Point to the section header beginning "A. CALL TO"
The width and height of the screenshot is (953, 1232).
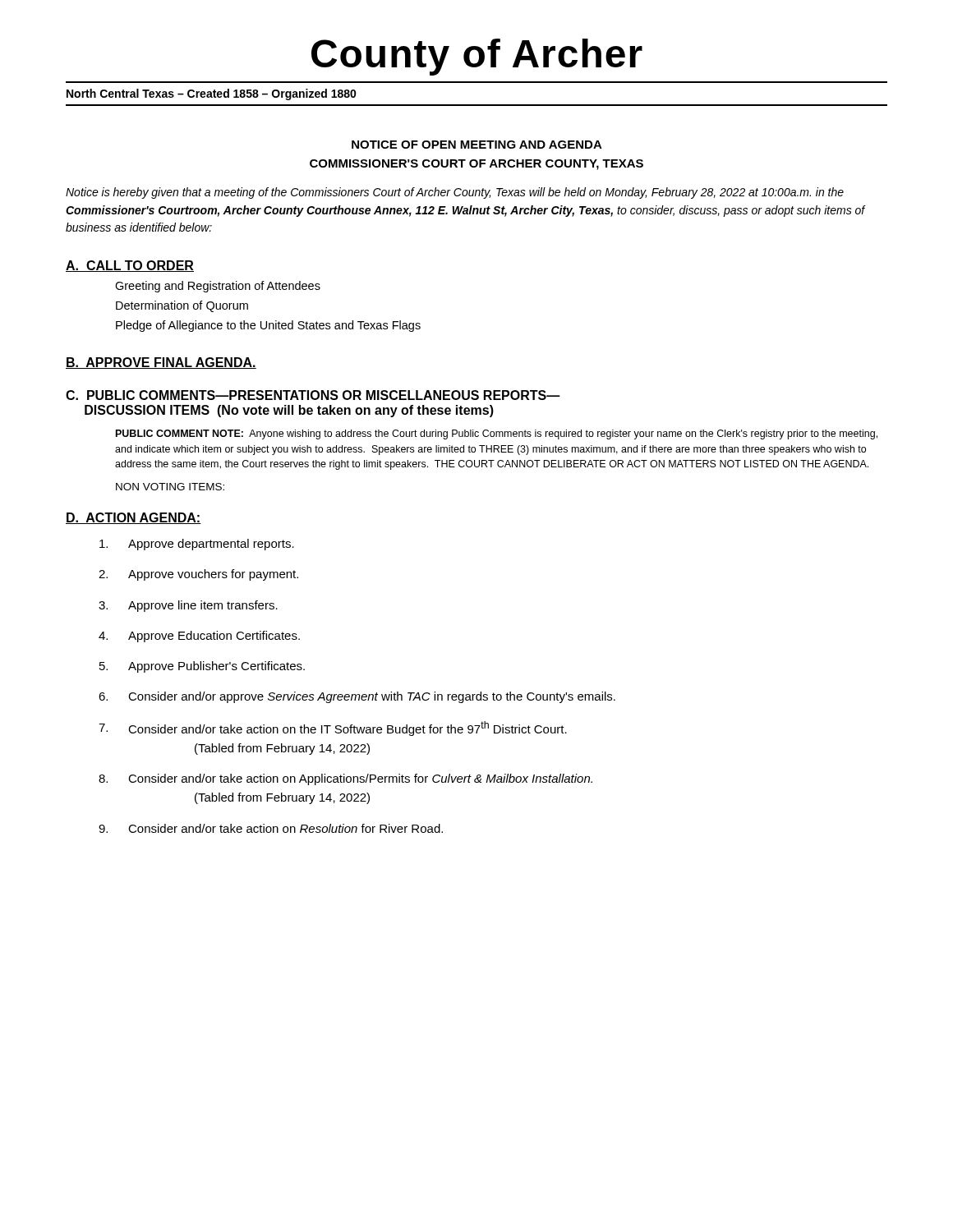pos(130,266)
